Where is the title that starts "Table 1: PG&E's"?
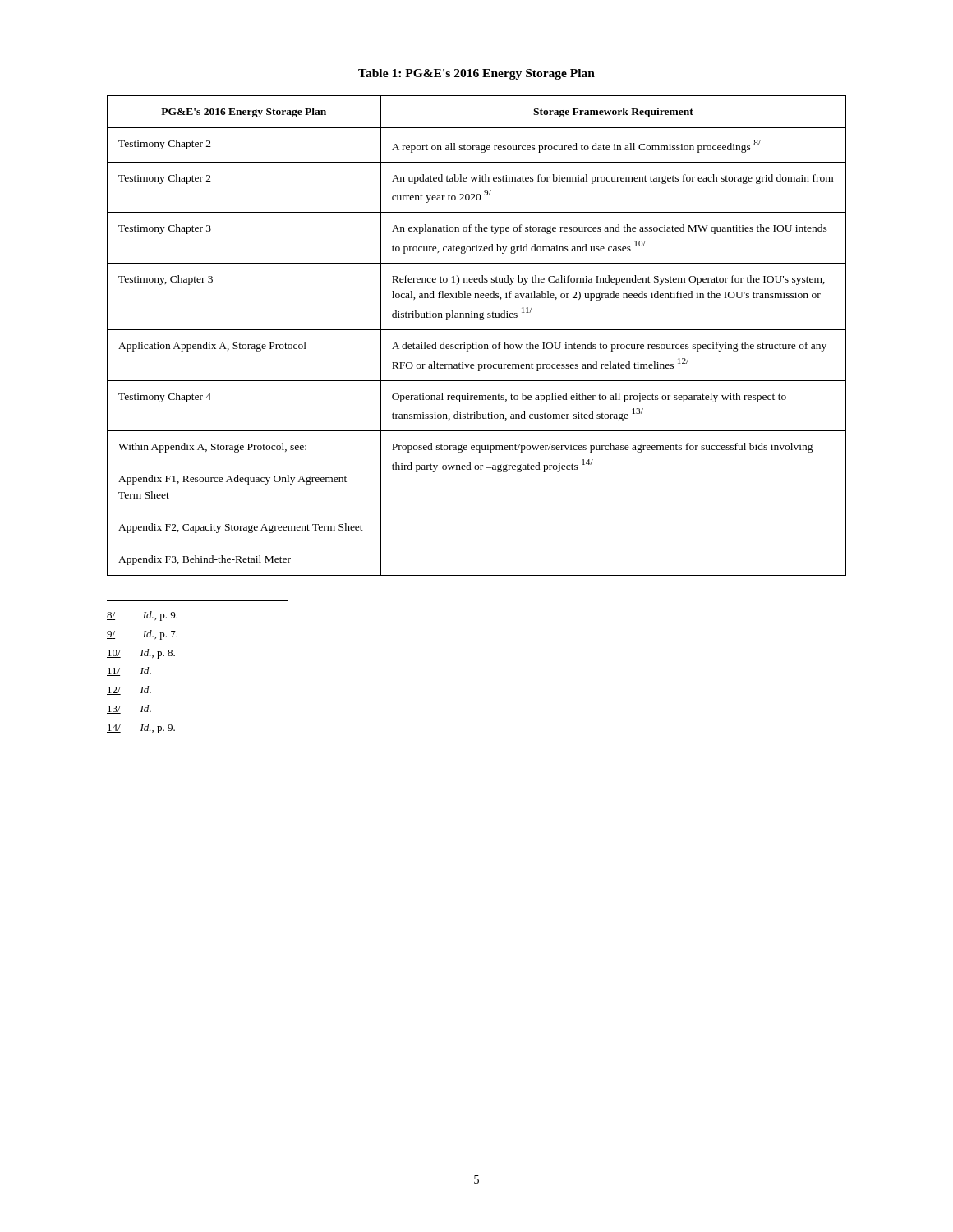 tap(476, 73)
